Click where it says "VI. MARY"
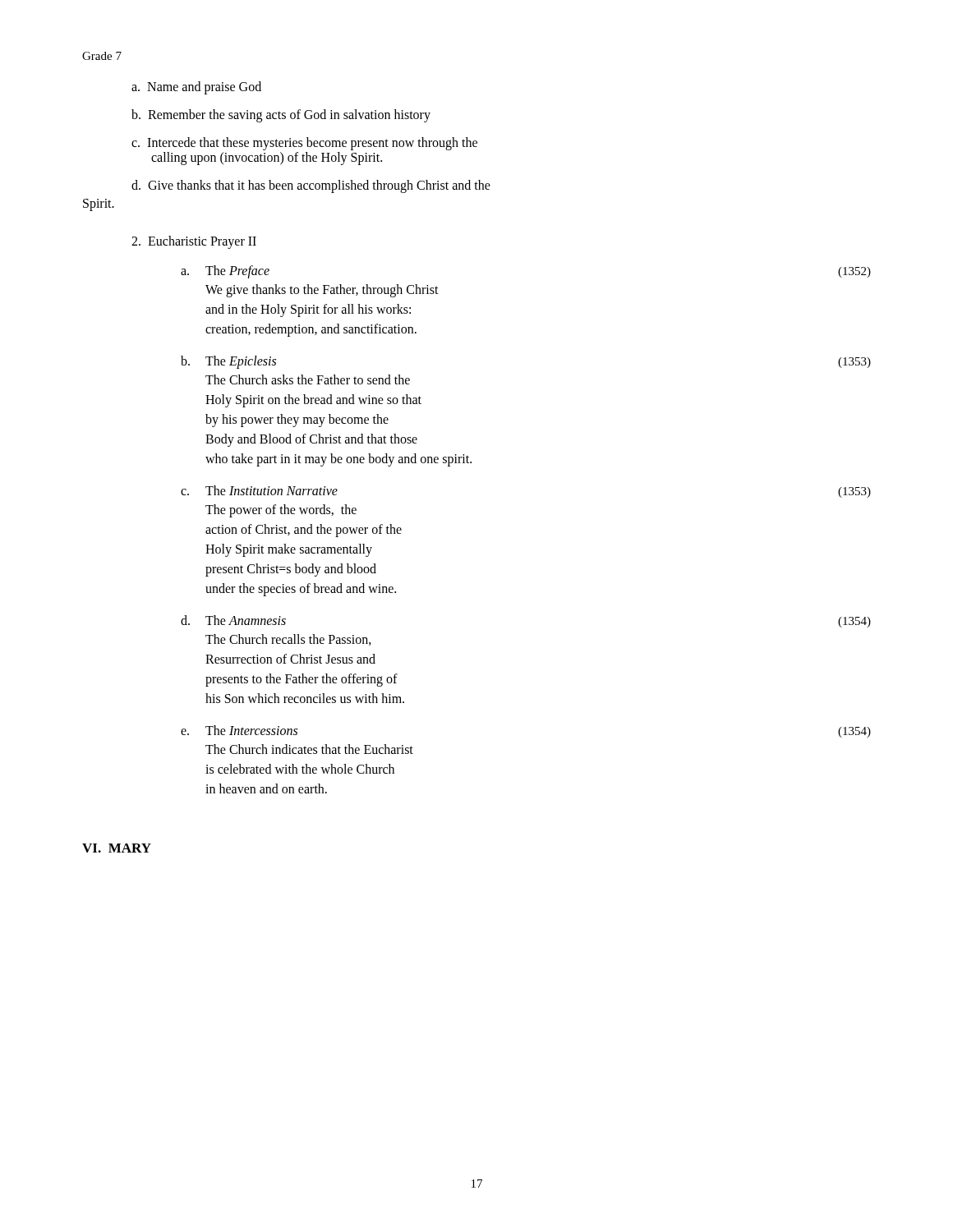Viewport: 953px width, 1232px height. (117, 848)
